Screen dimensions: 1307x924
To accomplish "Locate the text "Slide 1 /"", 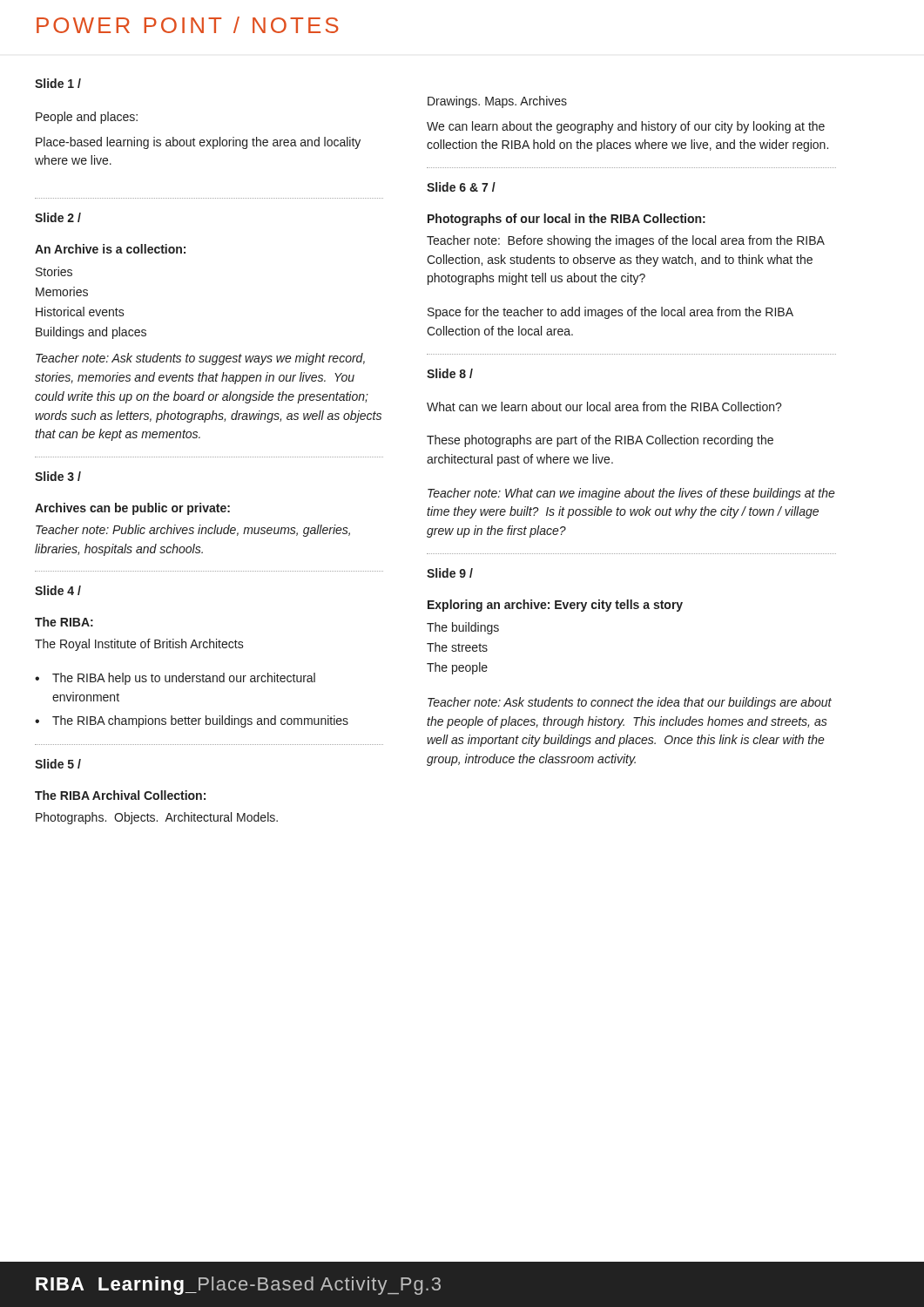I will coord(58,84).
